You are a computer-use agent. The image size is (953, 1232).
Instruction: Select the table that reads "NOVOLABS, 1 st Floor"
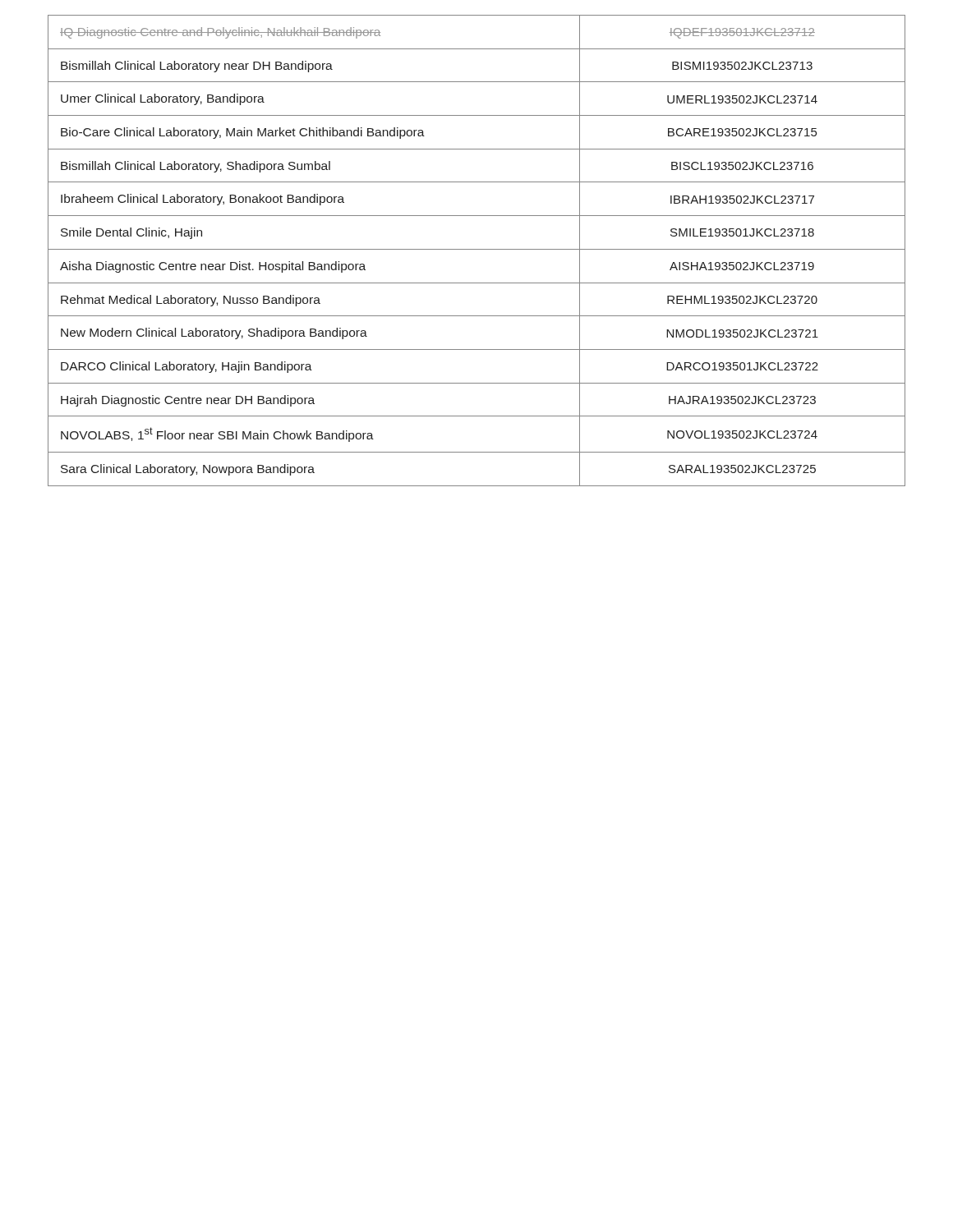(476, 250)
